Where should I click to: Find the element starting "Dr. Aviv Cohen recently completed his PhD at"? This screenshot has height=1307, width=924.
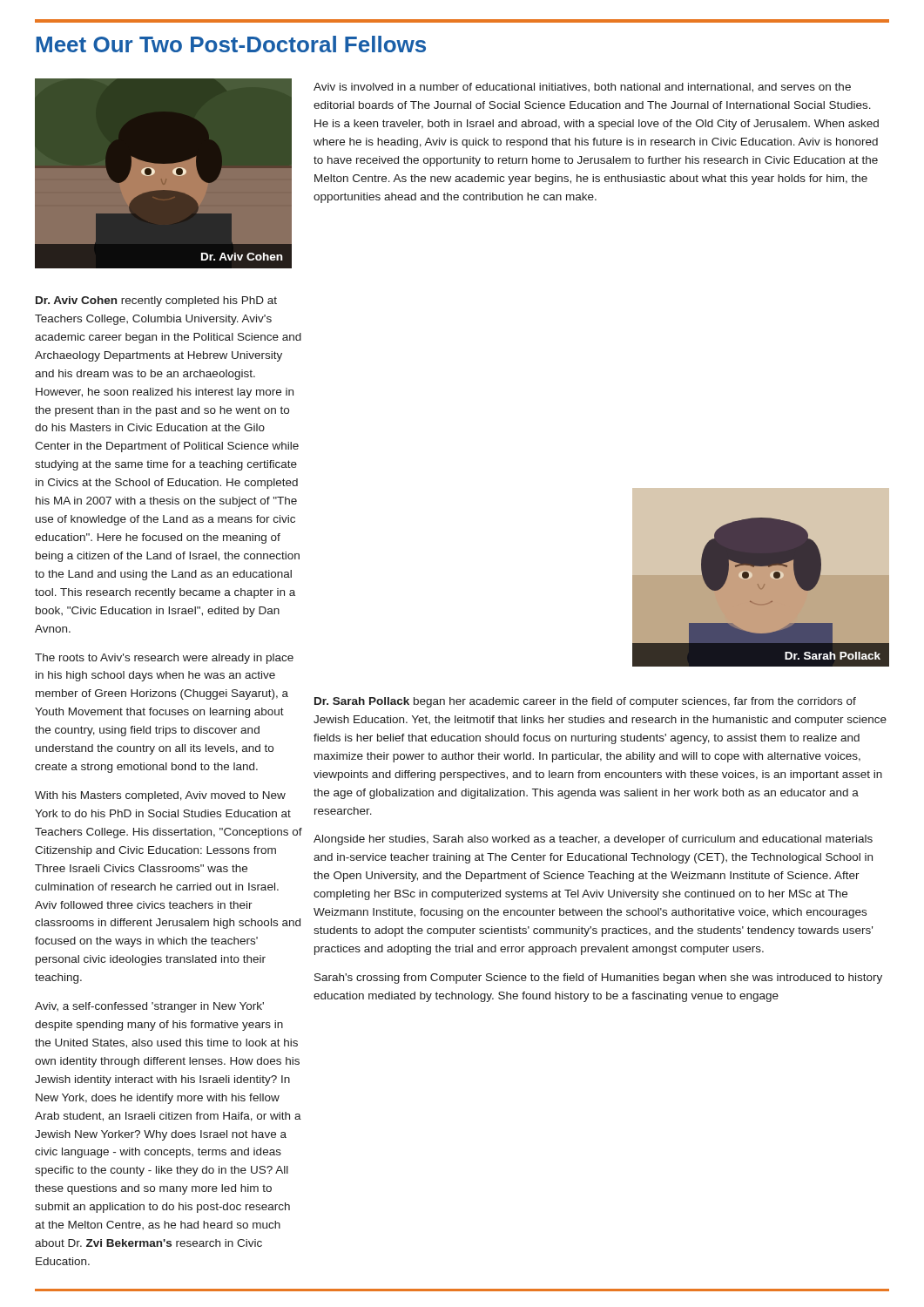pos(168,782)
